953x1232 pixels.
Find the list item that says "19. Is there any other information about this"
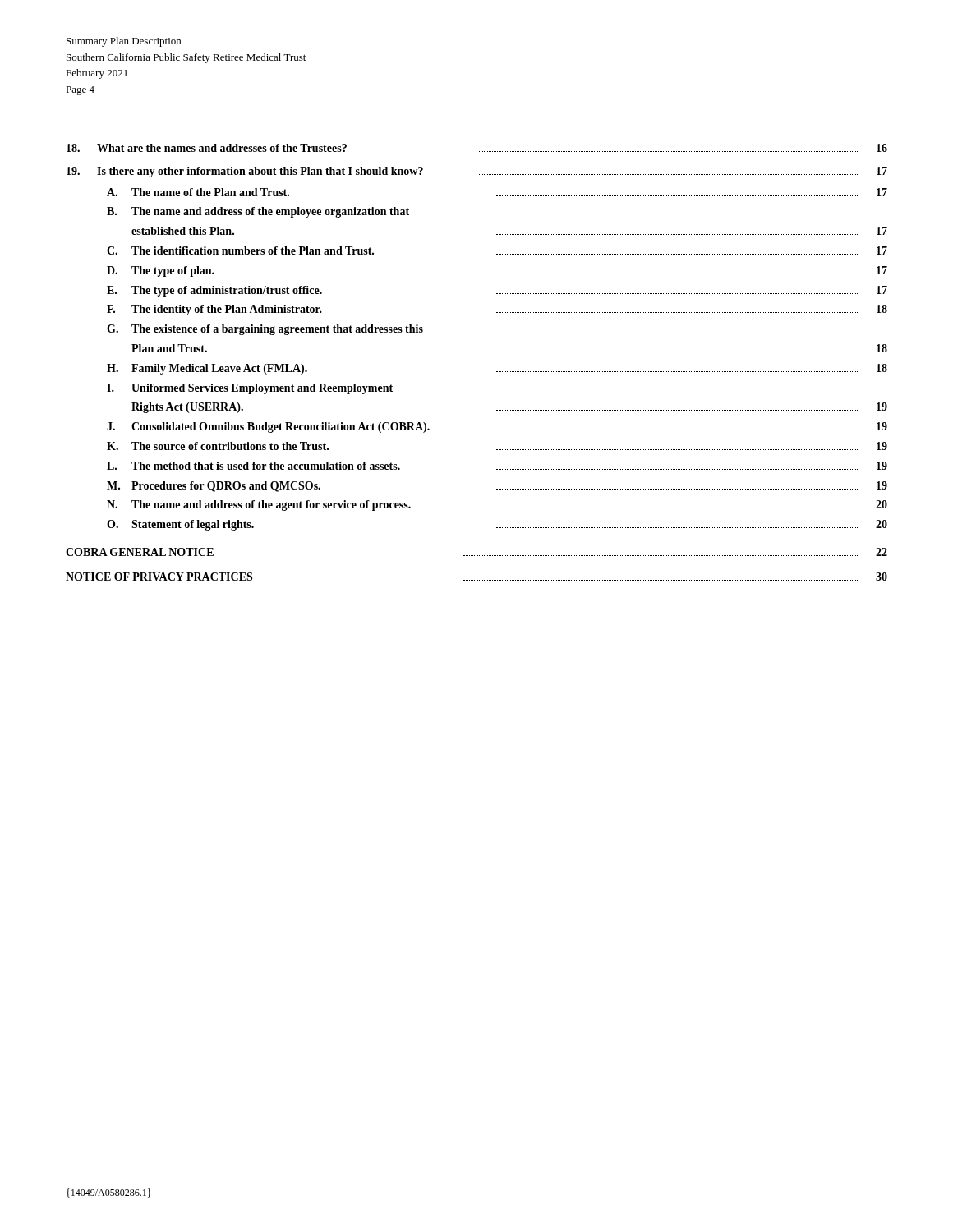[x=476, y=171]
